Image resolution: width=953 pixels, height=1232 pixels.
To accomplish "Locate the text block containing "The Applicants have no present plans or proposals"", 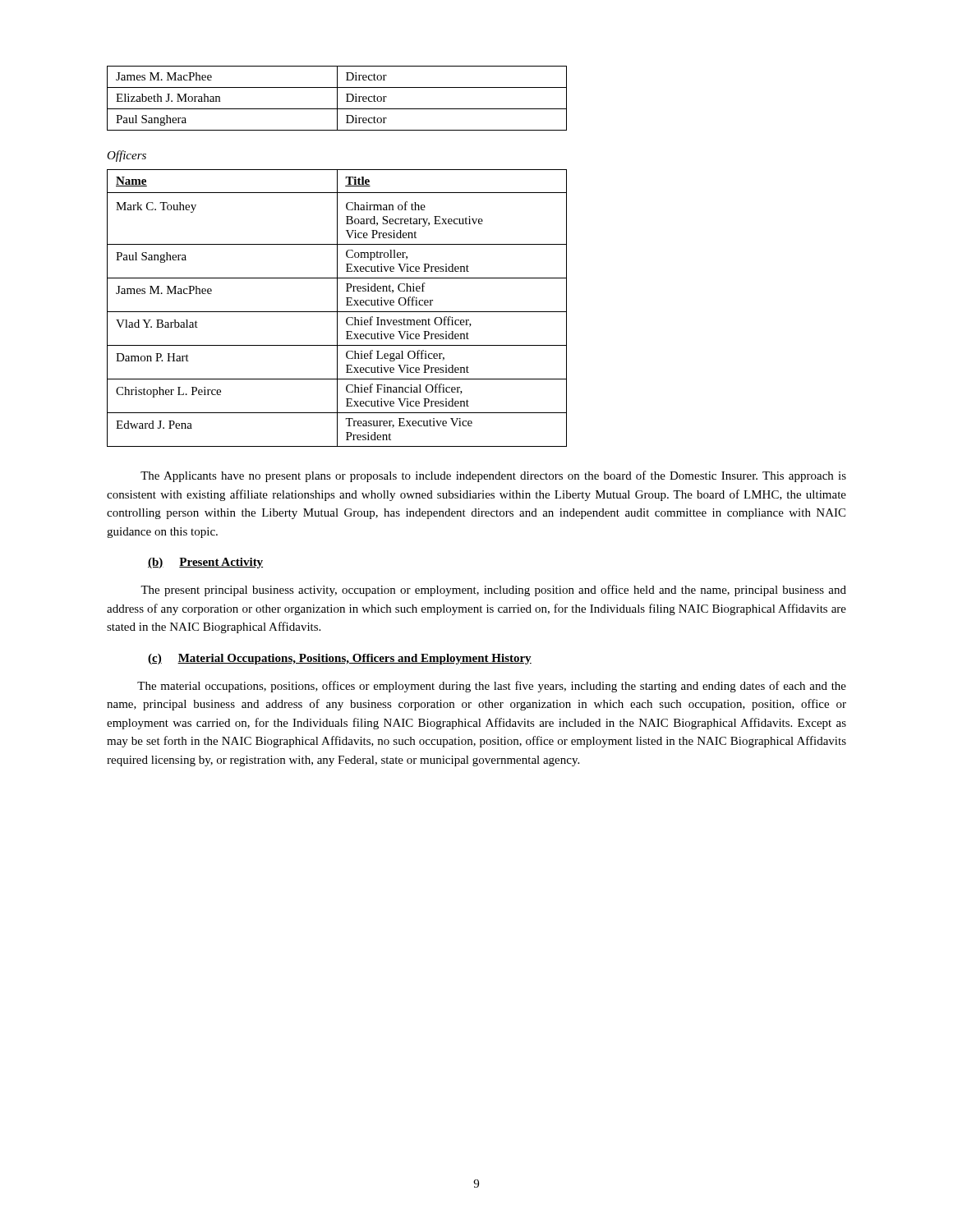I will coord(476,503).
